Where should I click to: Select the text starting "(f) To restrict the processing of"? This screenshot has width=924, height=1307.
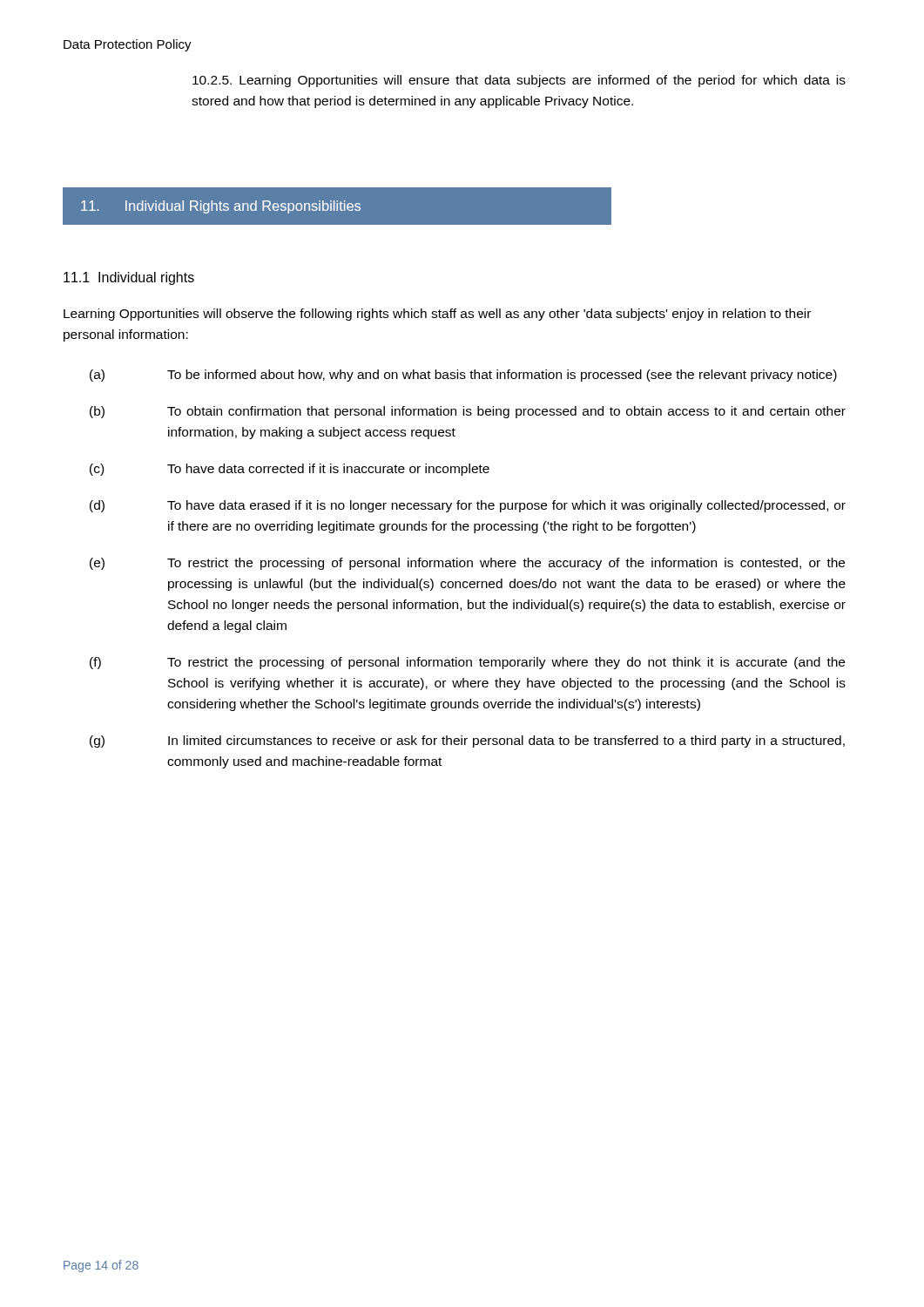click(454, 683)
